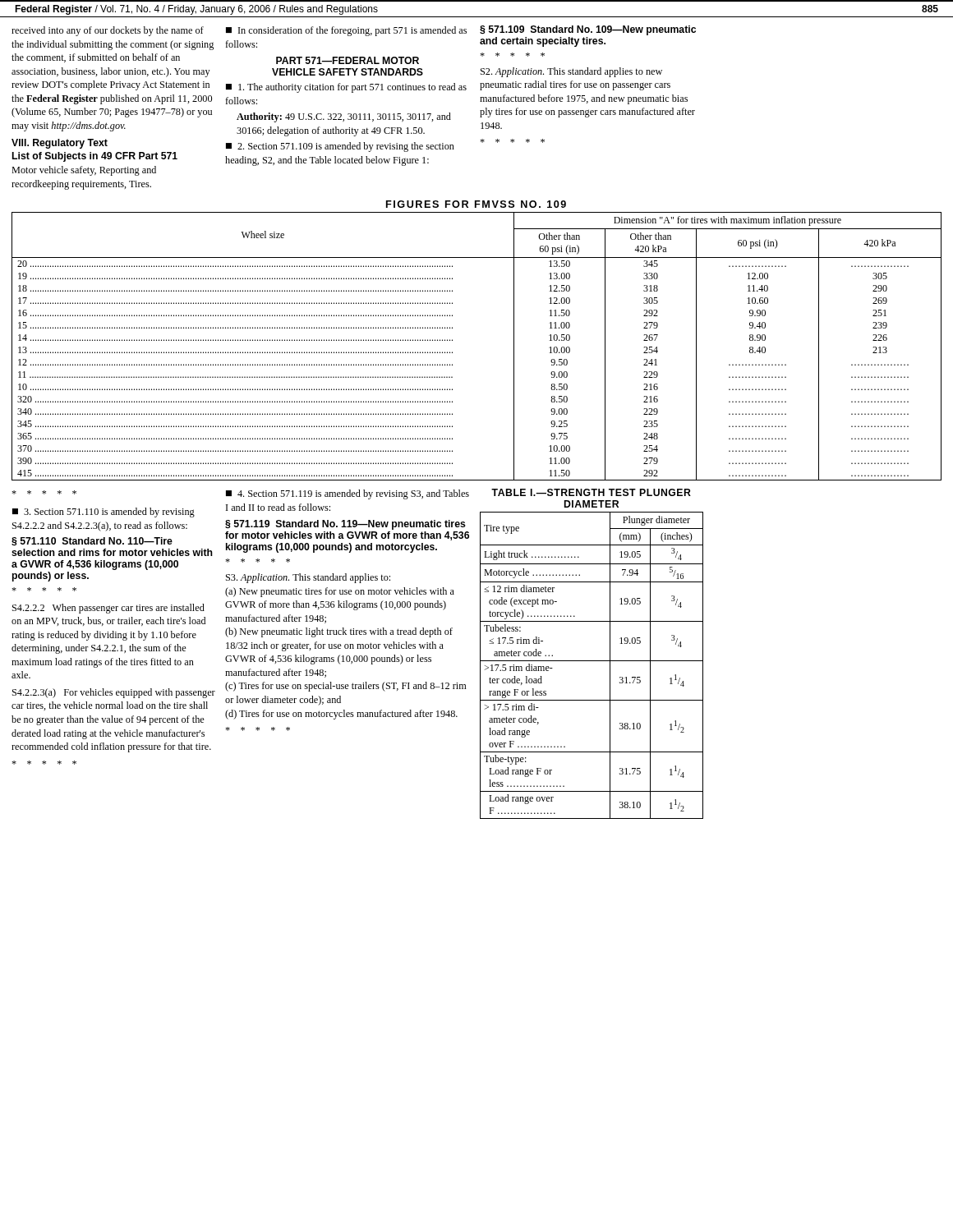
Task: Select the table that reads "1 1 / 2"
Action: coord(591,666)
